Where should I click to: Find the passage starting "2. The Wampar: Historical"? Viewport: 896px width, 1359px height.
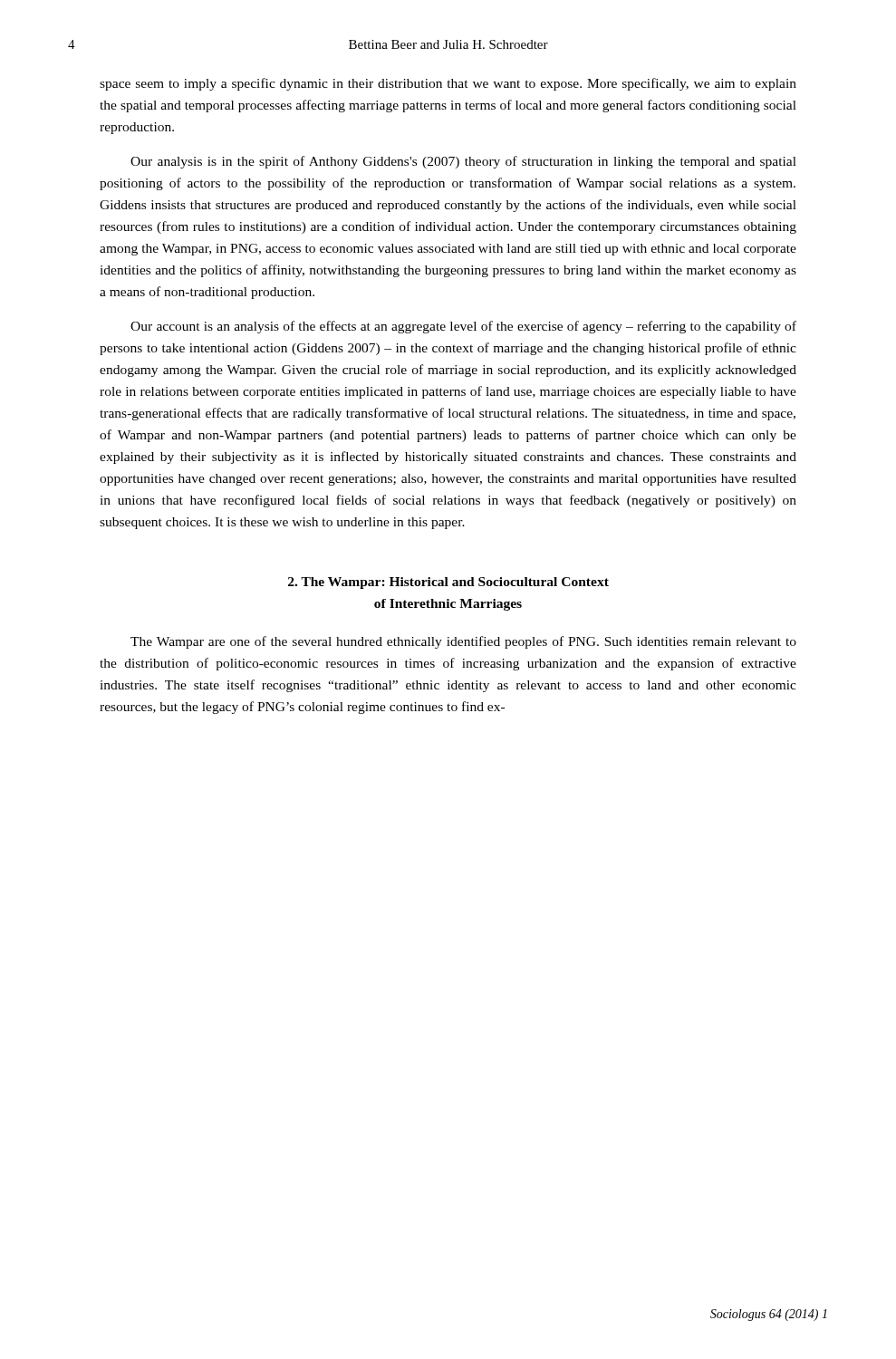[x=448, y=592]
